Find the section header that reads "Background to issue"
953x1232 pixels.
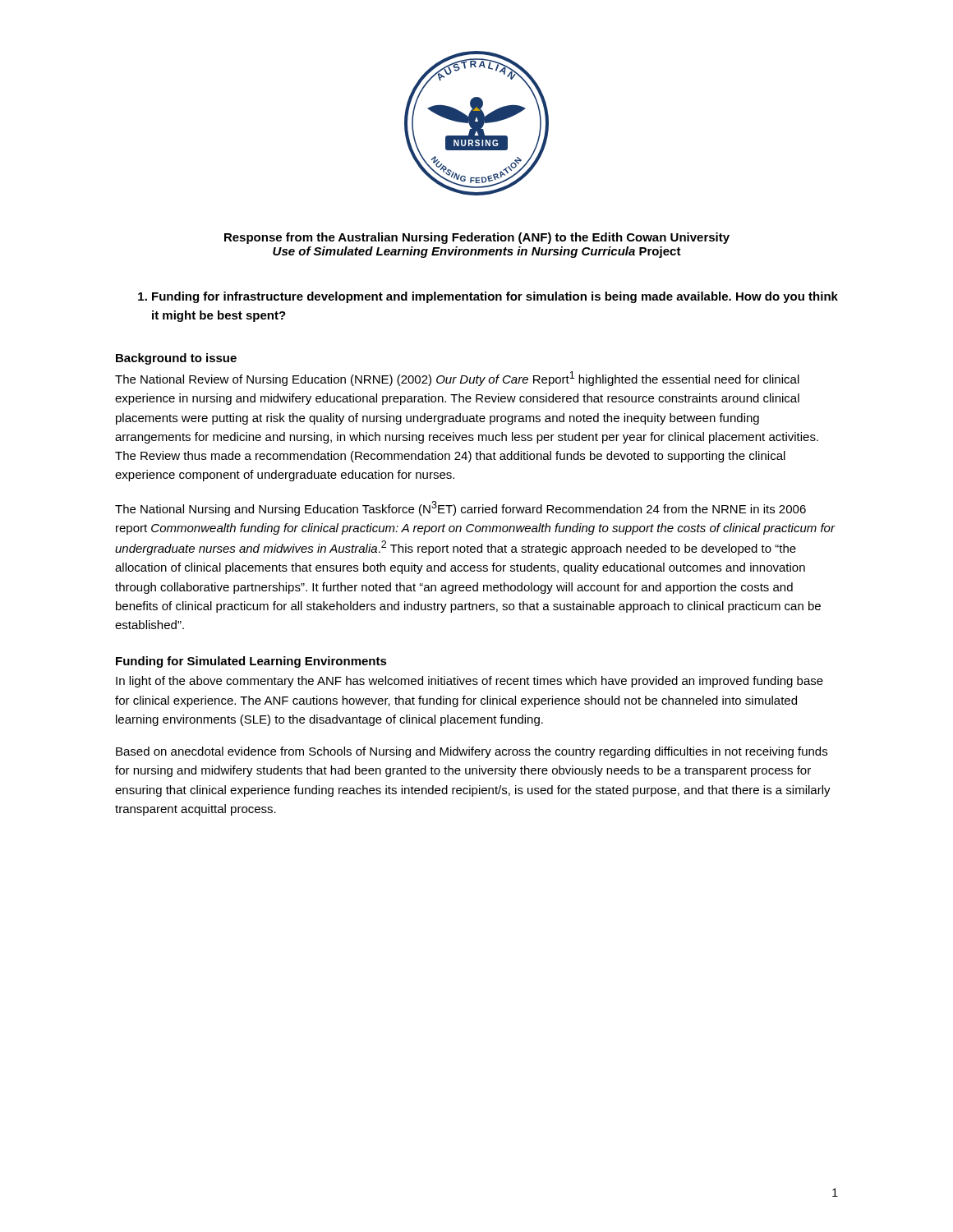tap(176, 358)
